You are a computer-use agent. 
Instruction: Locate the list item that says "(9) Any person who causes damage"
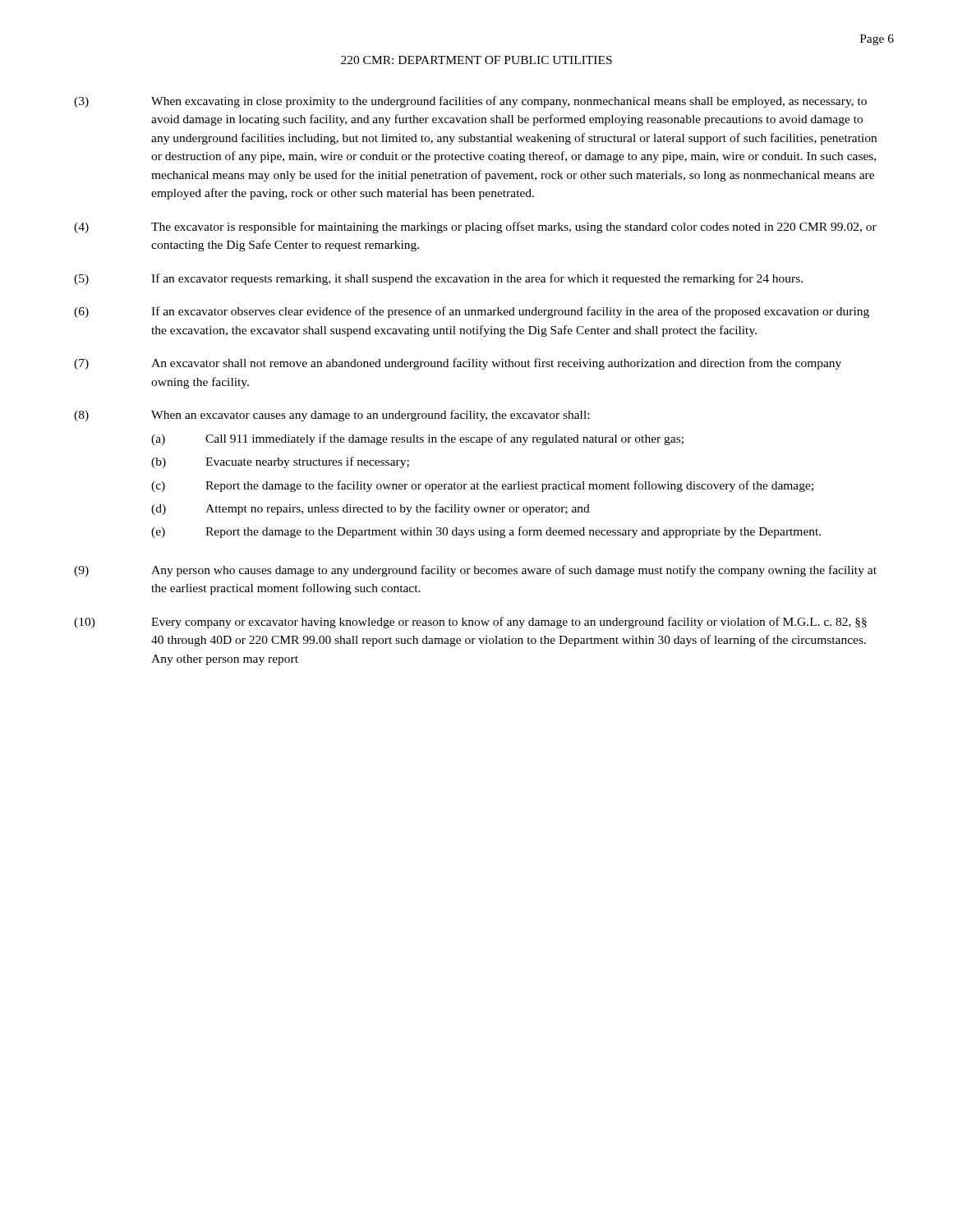coord(476,579)
